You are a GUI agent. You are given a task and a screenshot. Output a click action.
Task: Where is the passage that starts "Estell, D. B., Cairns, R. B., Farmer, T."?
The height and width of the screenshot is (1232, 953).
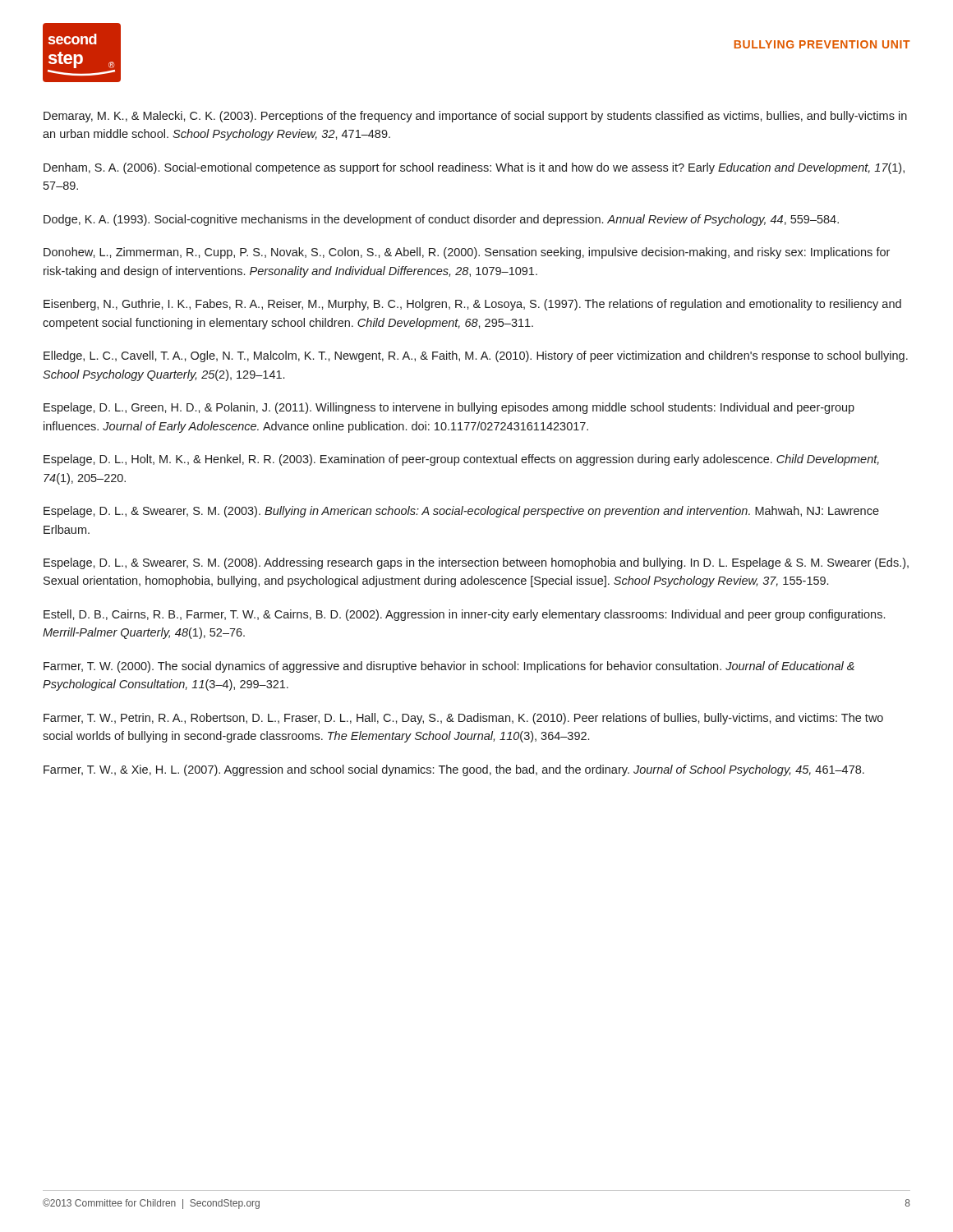tap(464, 624)
